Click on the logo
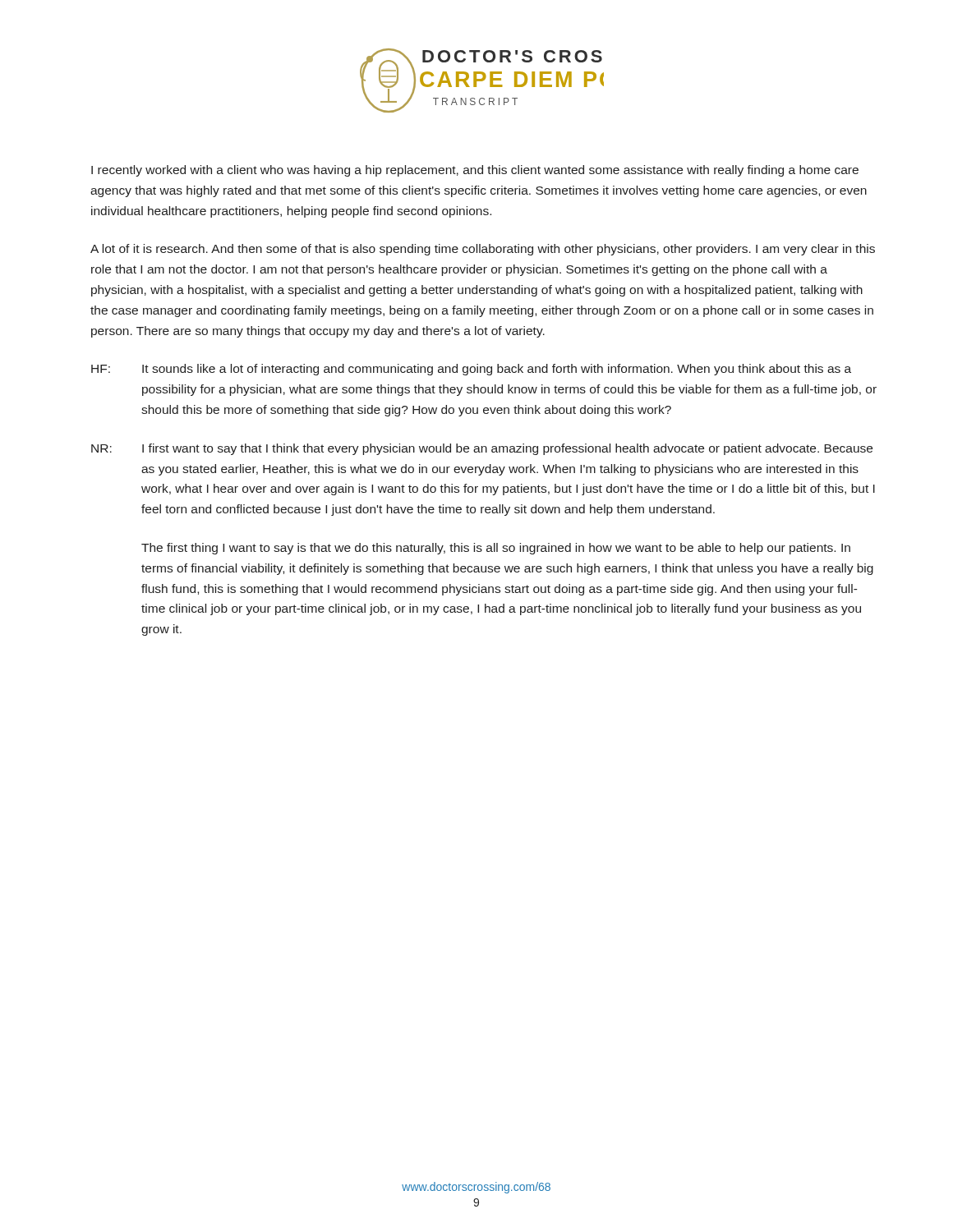The height and width of the screenshot is (1232, 953). point(476,76)
